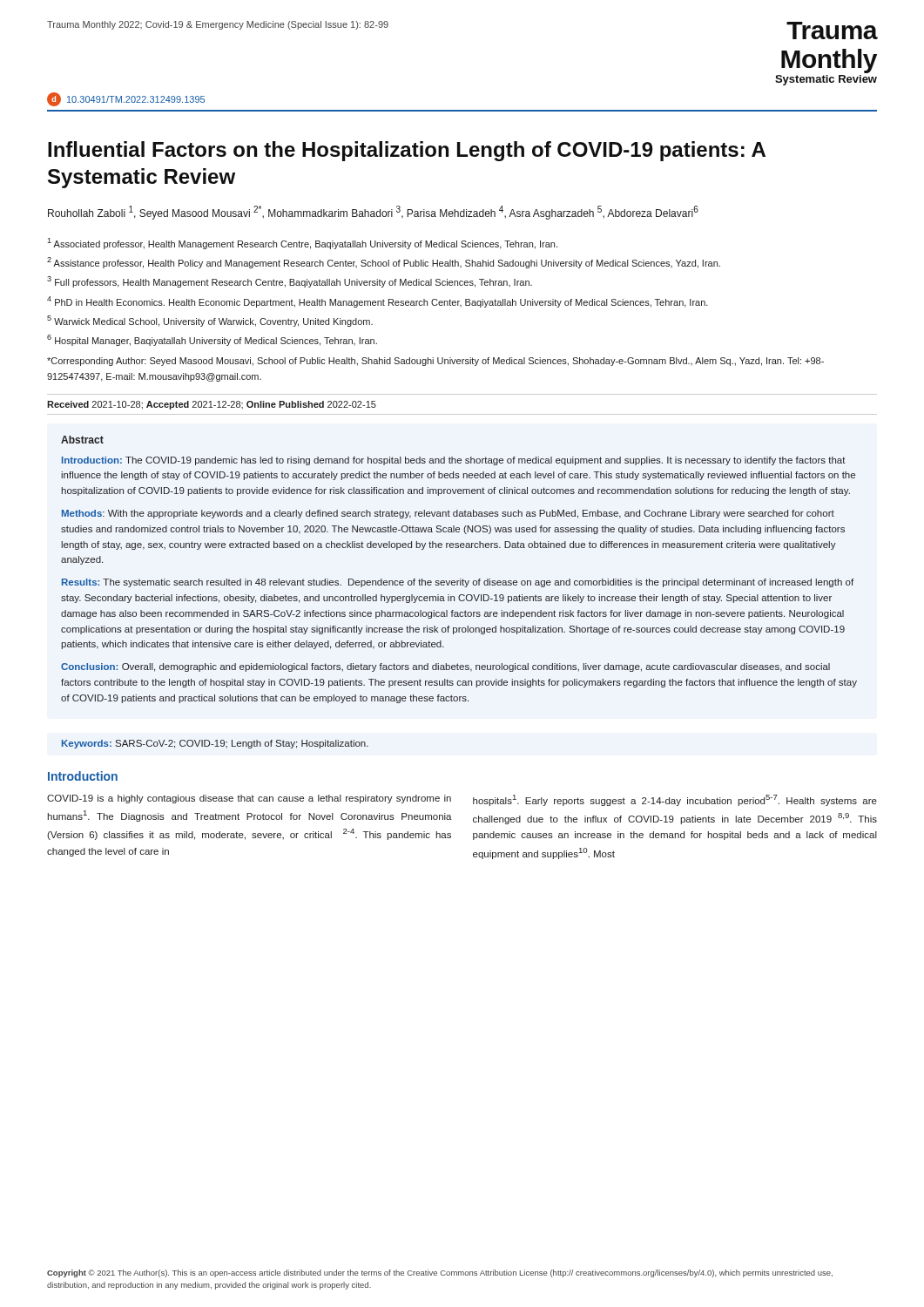Navigate to the passage starting "Methods: With the appropriate keywords and"
Image resolution: width=924 pixels, height=1307 pixels.
click(x=453, y=537)
